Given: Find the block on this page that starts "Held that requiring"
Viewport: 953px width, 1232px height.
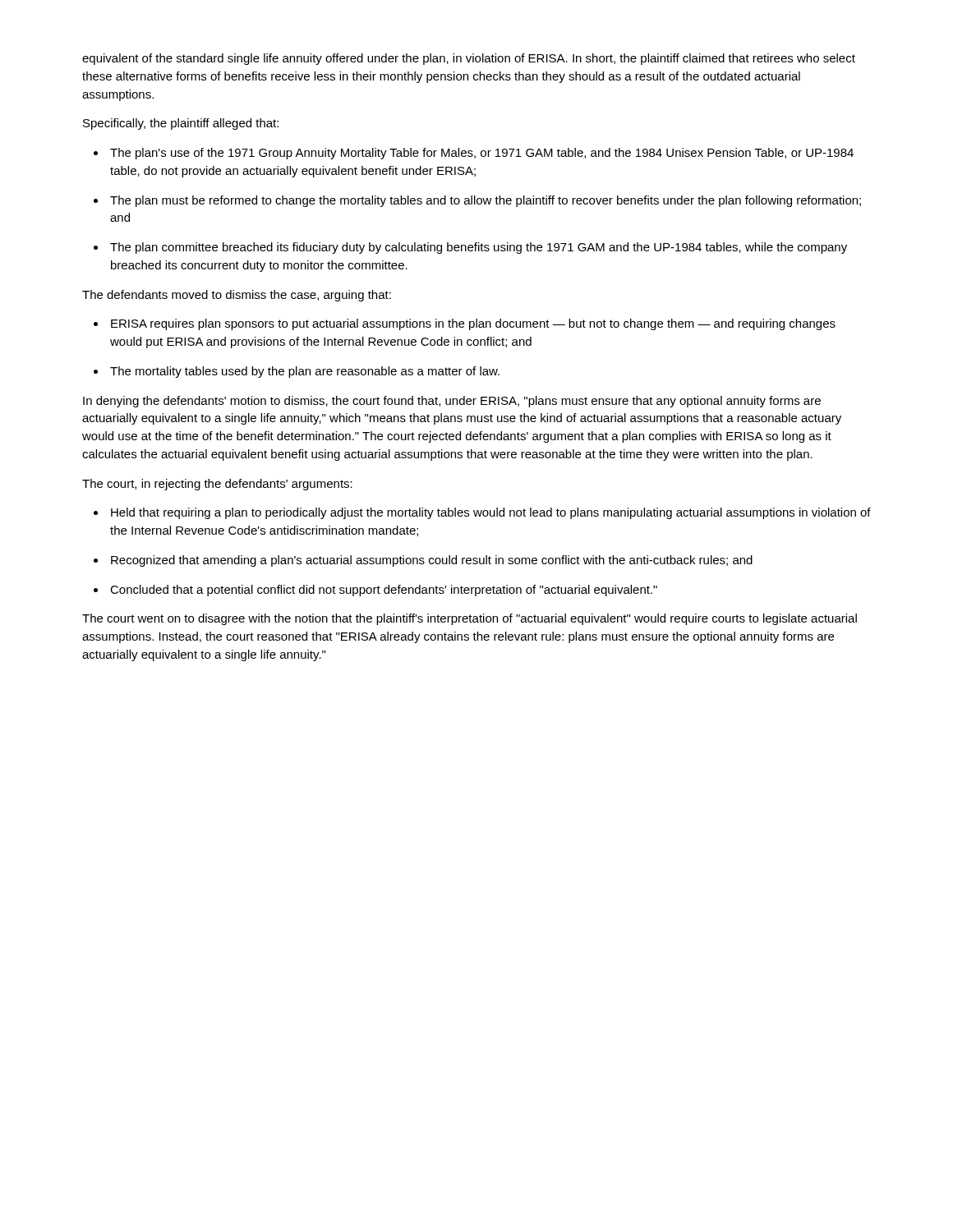Looking at the screenshot, I should (x=490, y=521).
